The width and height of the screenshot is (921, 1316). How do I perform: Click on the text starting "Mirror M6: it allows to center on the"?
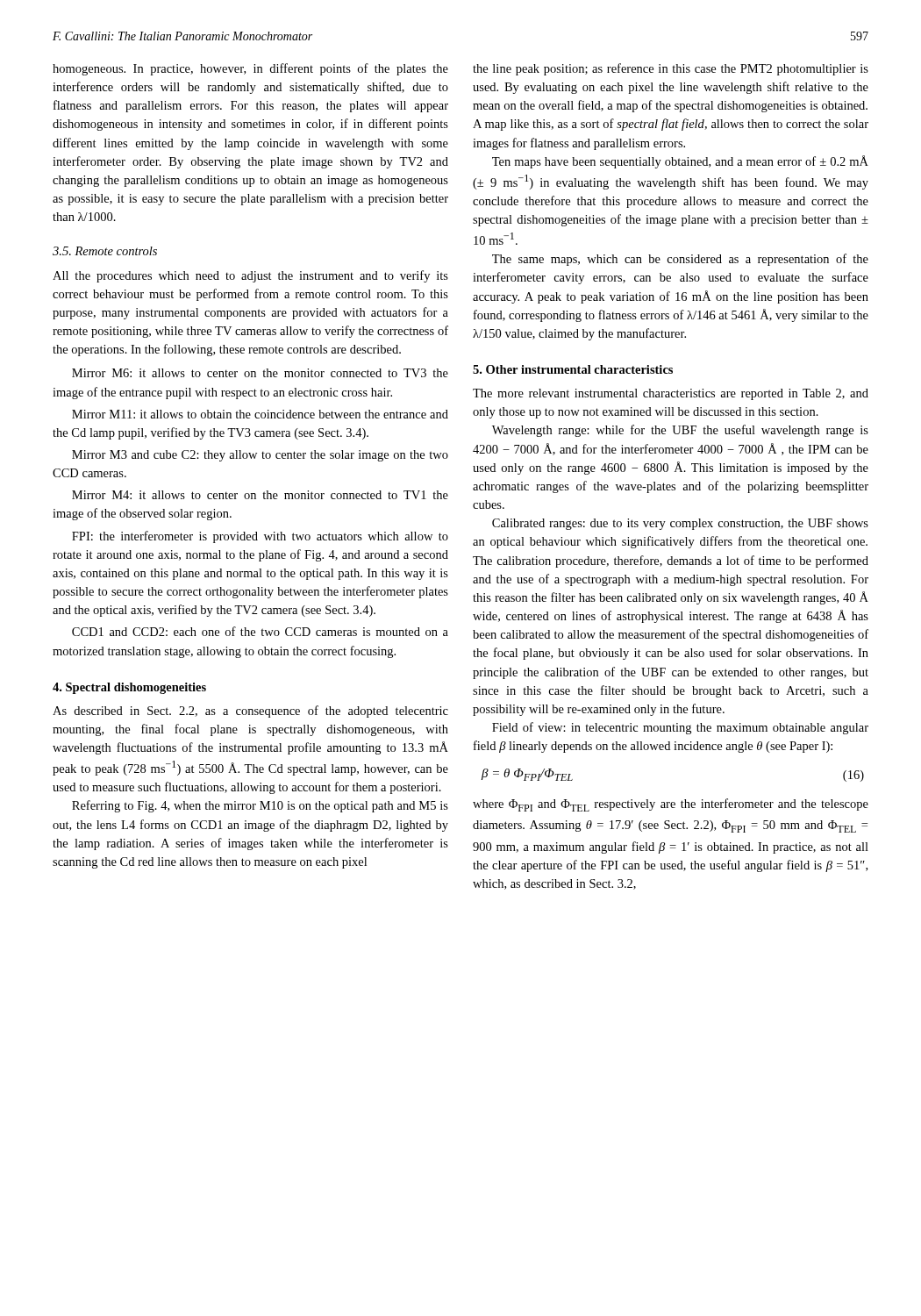(250, 383)
